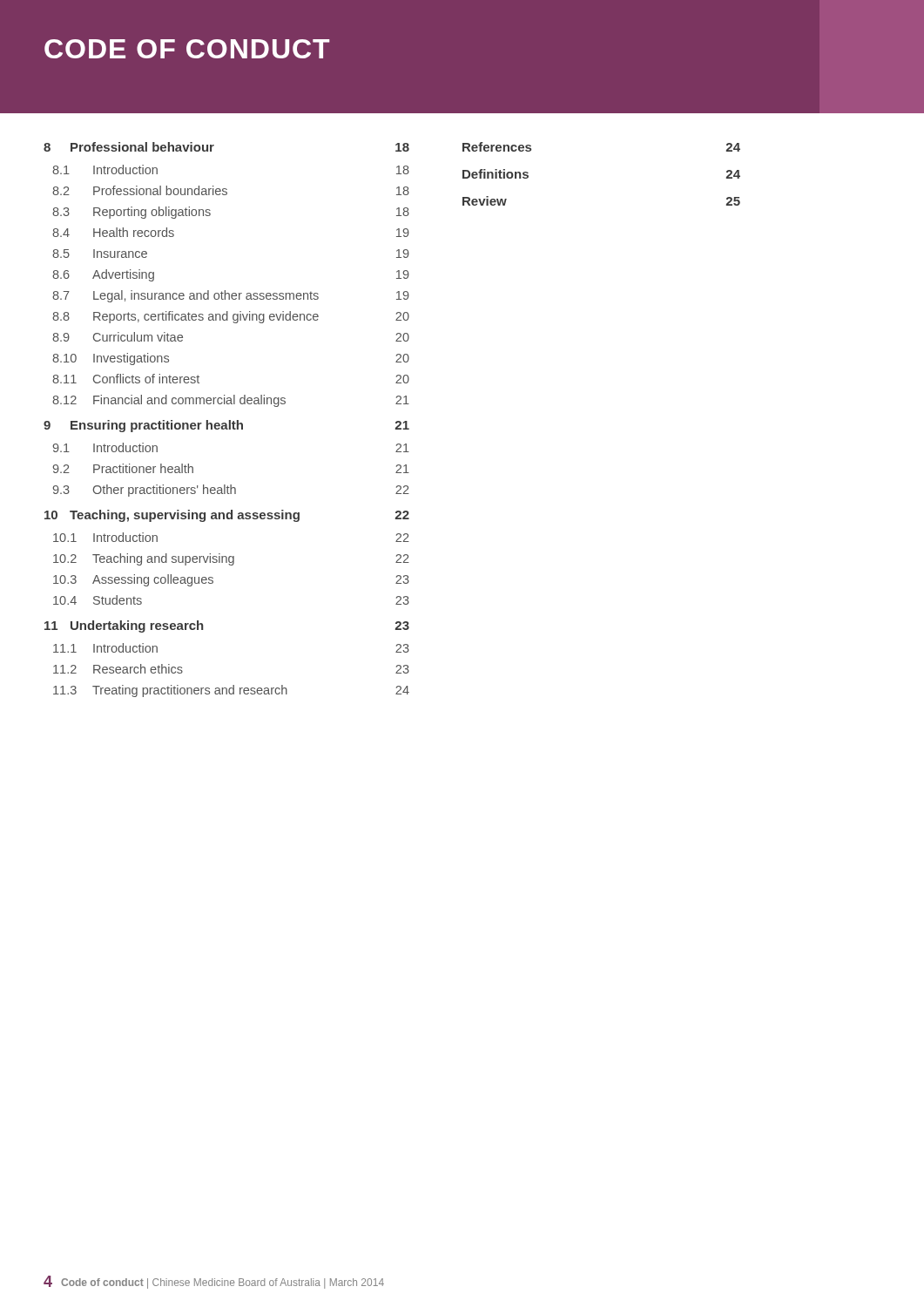The width and height of the screenshot is (924, 1307).
Task: Click on the text block starting "9.2 Practitioner health"
Action: point(141,467)
